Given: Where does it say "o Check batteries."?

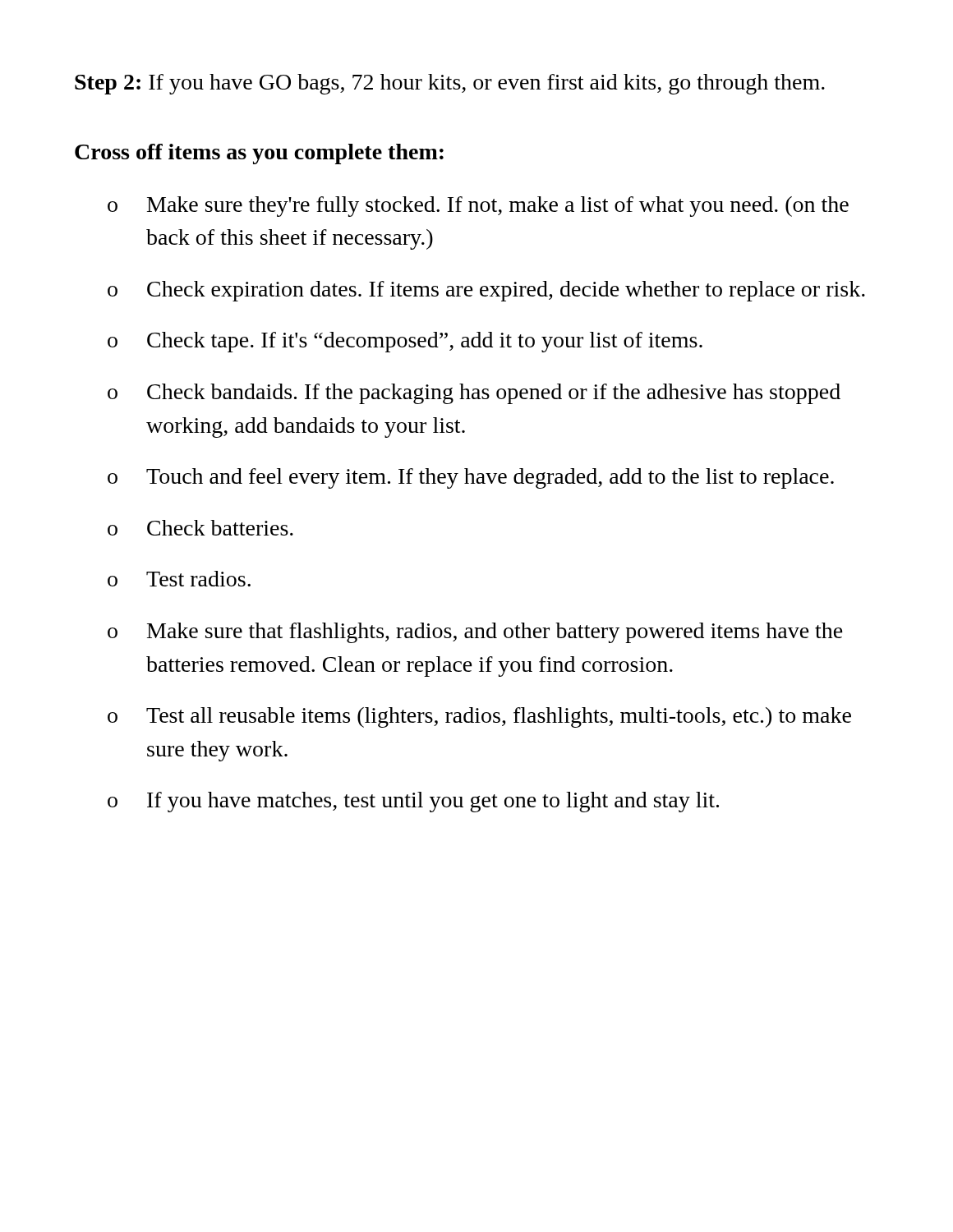Looking at the screenshot, I should click(x=200, y=528).
